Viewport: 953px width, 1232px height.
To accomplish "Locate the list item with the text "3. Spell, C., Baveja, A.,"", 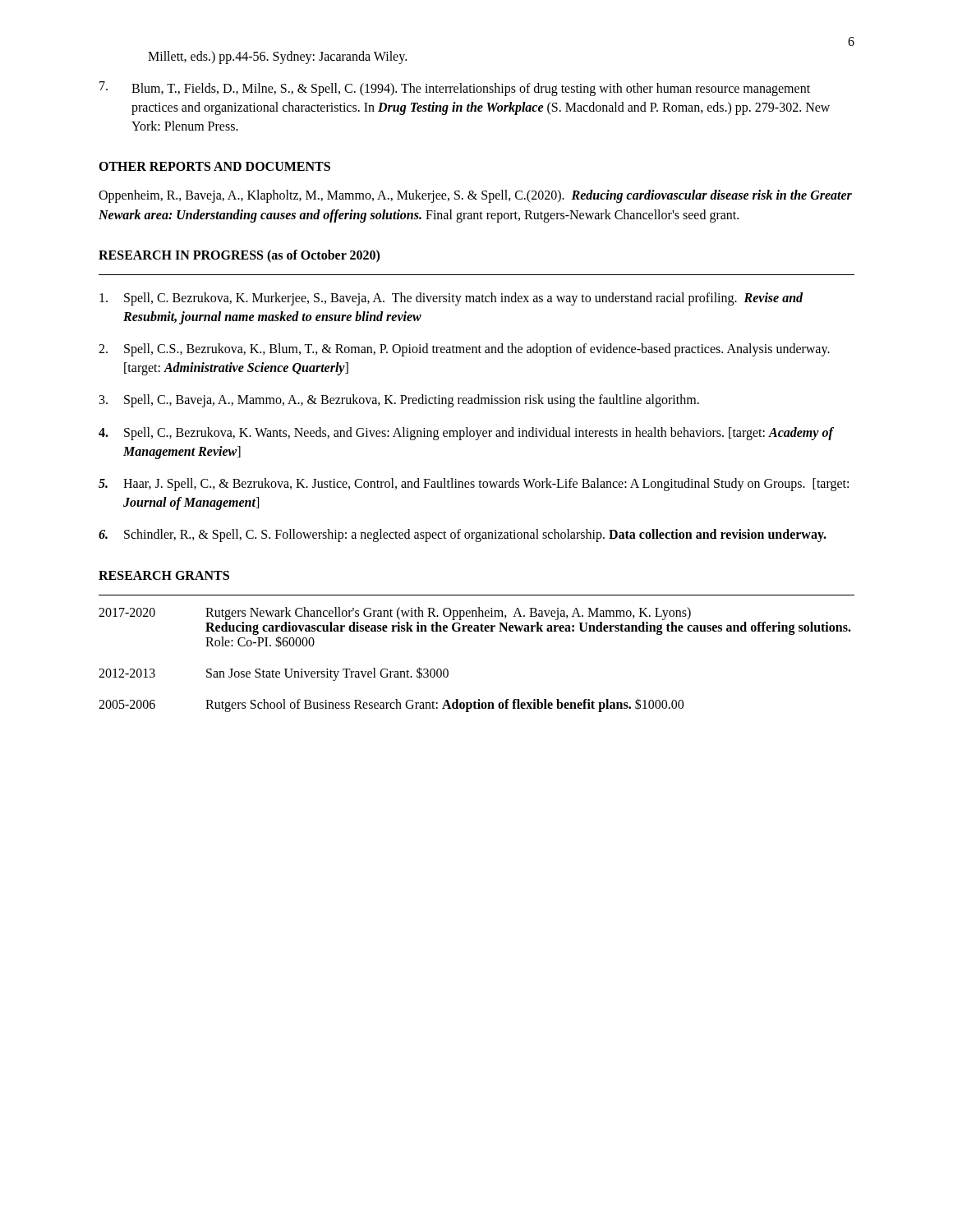I will (476, 400).
